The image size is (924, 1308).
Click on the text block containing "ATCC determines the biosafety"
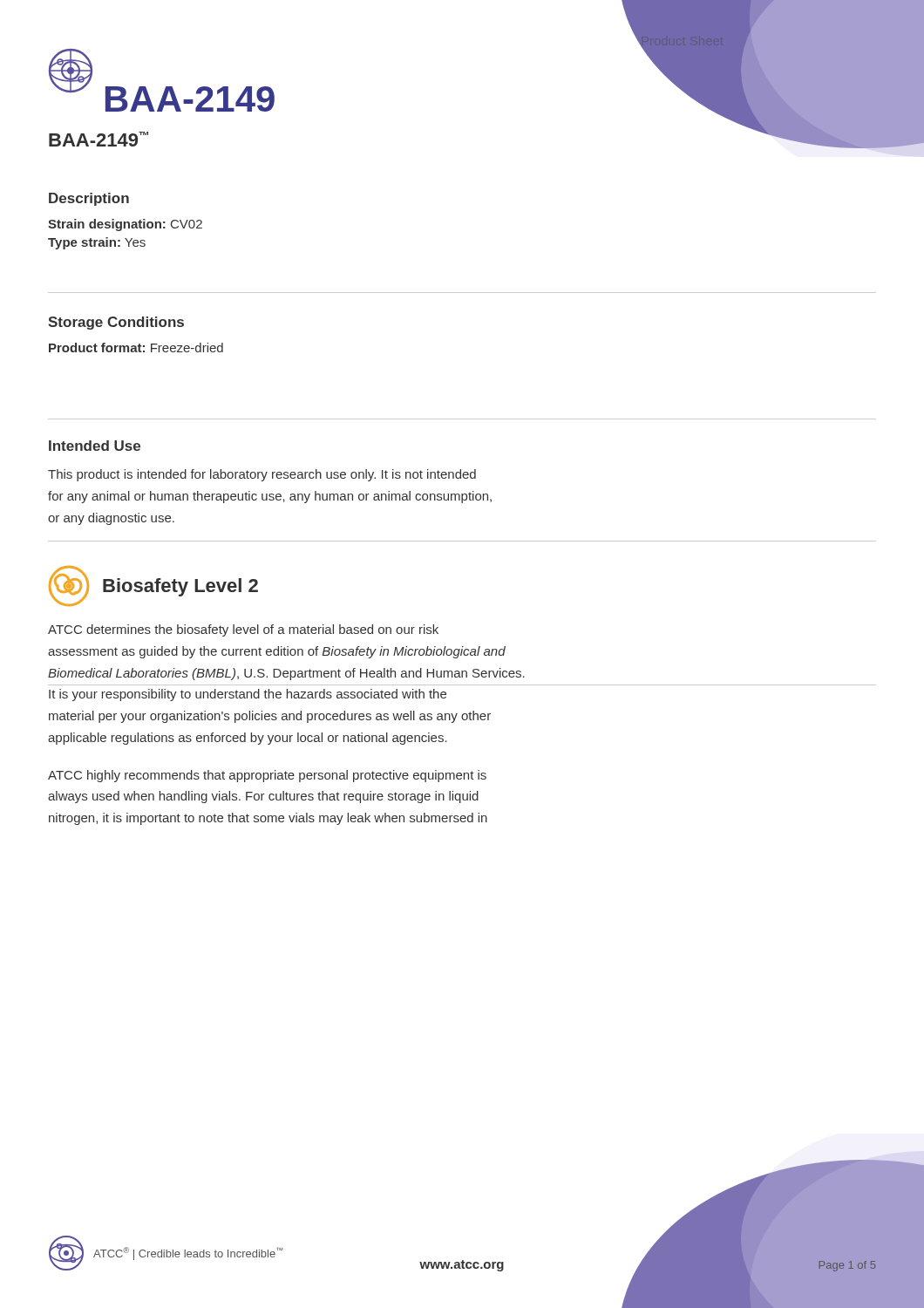click(287, 683)
